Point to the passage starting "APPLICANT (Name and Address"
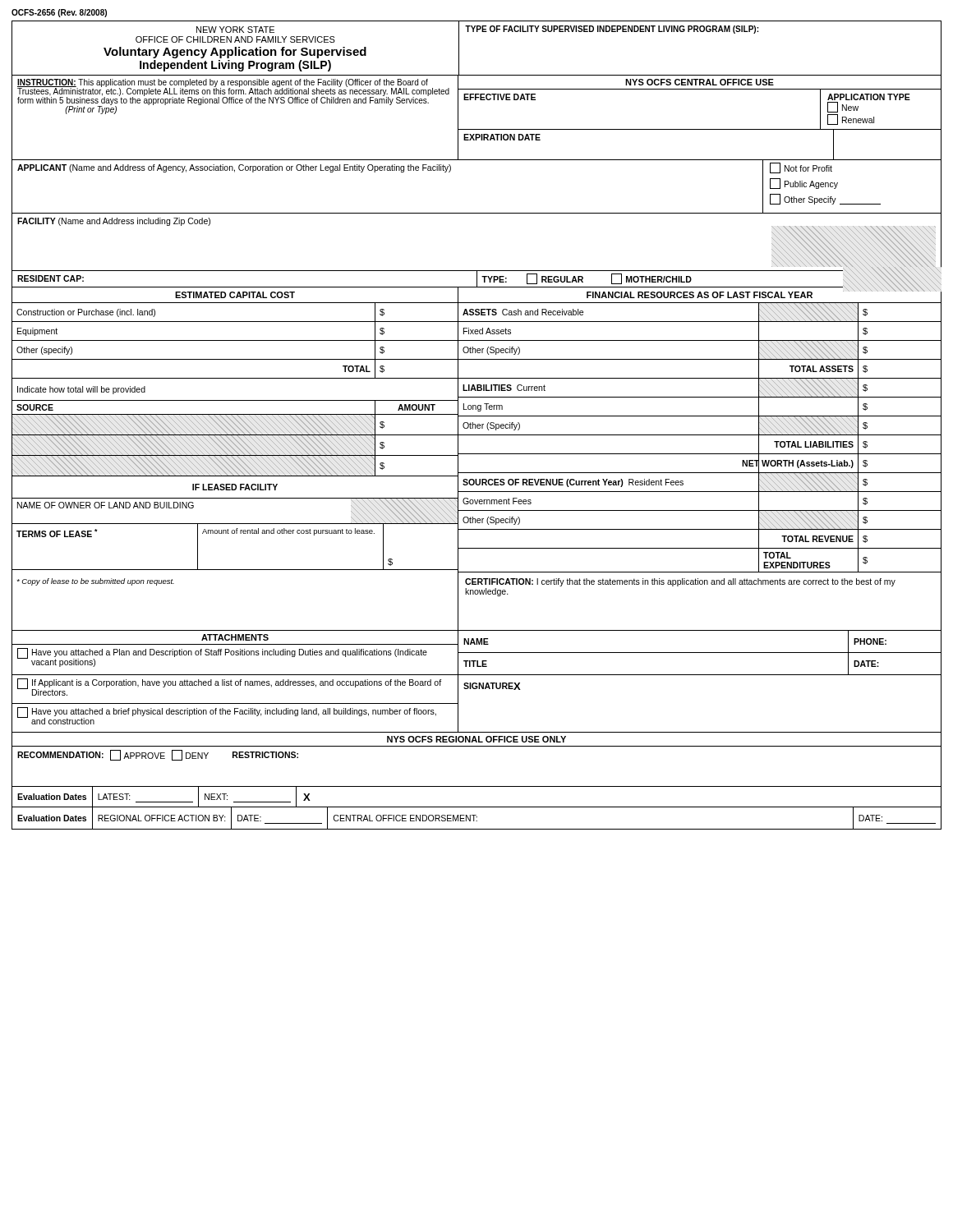Screen dimensions: 1232x953 234,168
